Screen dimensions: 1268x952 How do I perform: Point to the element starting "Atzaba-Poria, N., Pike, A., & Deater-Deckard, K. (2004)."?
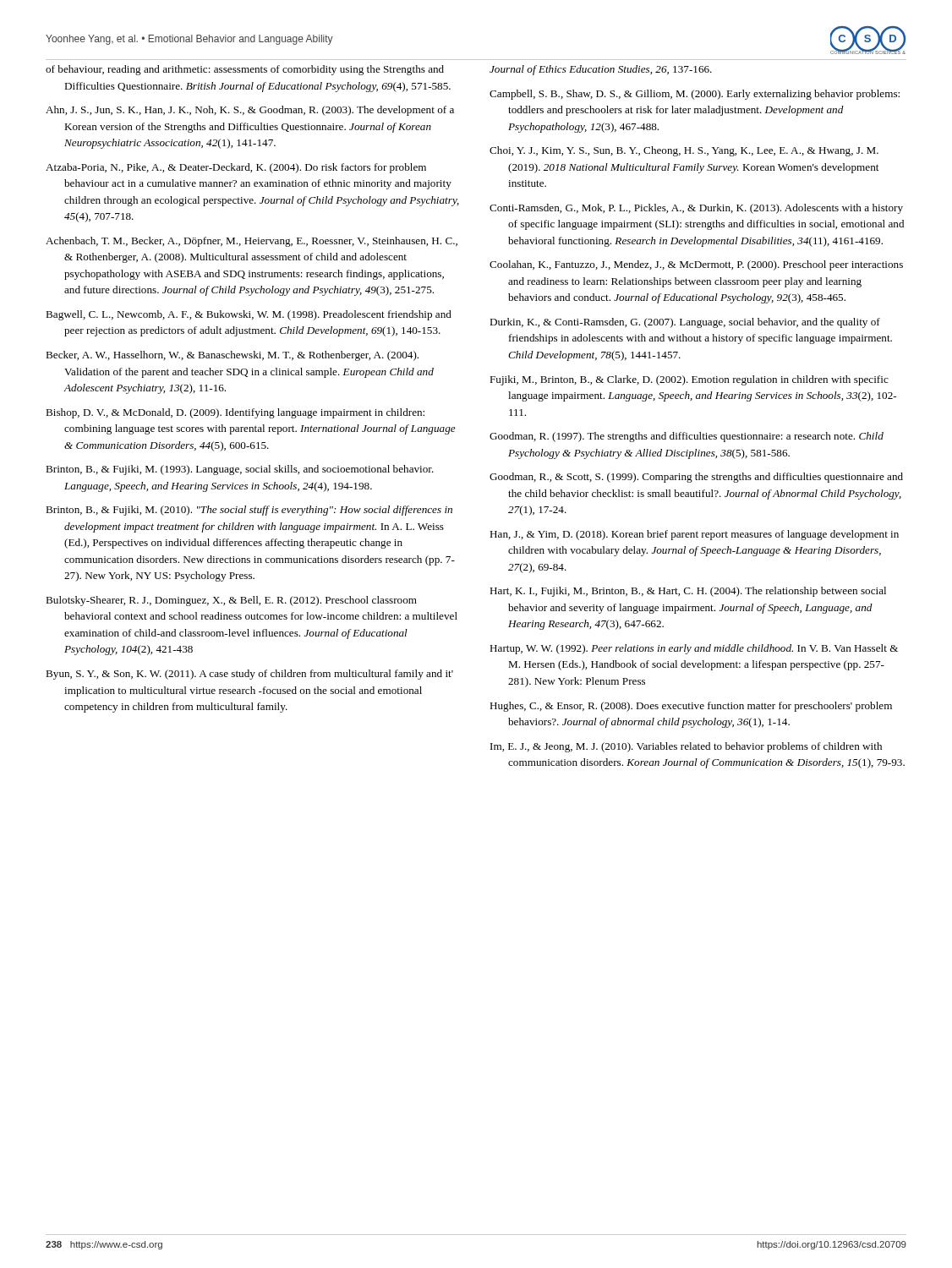click(253, 191)
